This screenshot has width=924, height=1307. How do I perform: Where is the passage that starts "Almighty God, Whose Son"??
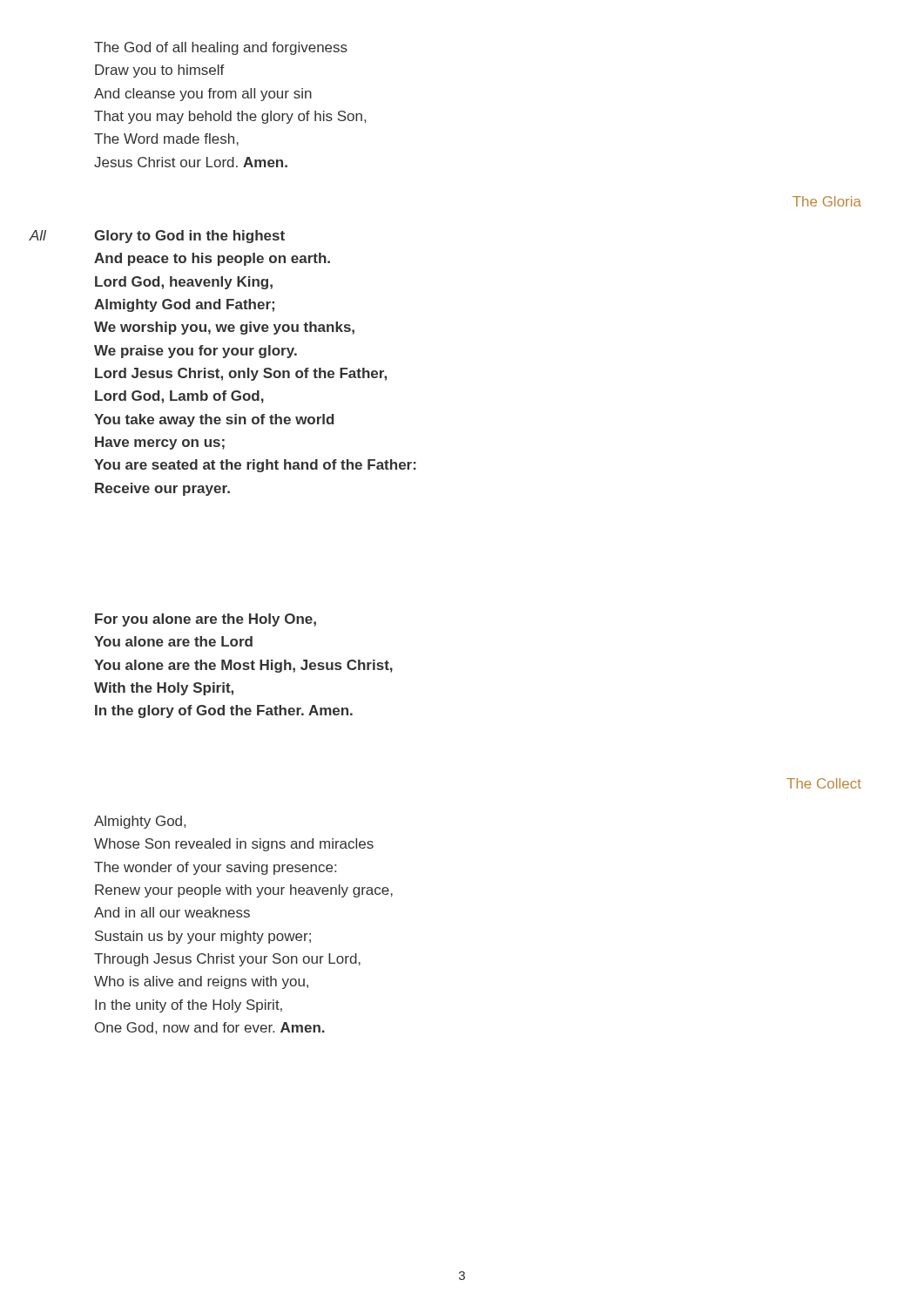(244, 925)
